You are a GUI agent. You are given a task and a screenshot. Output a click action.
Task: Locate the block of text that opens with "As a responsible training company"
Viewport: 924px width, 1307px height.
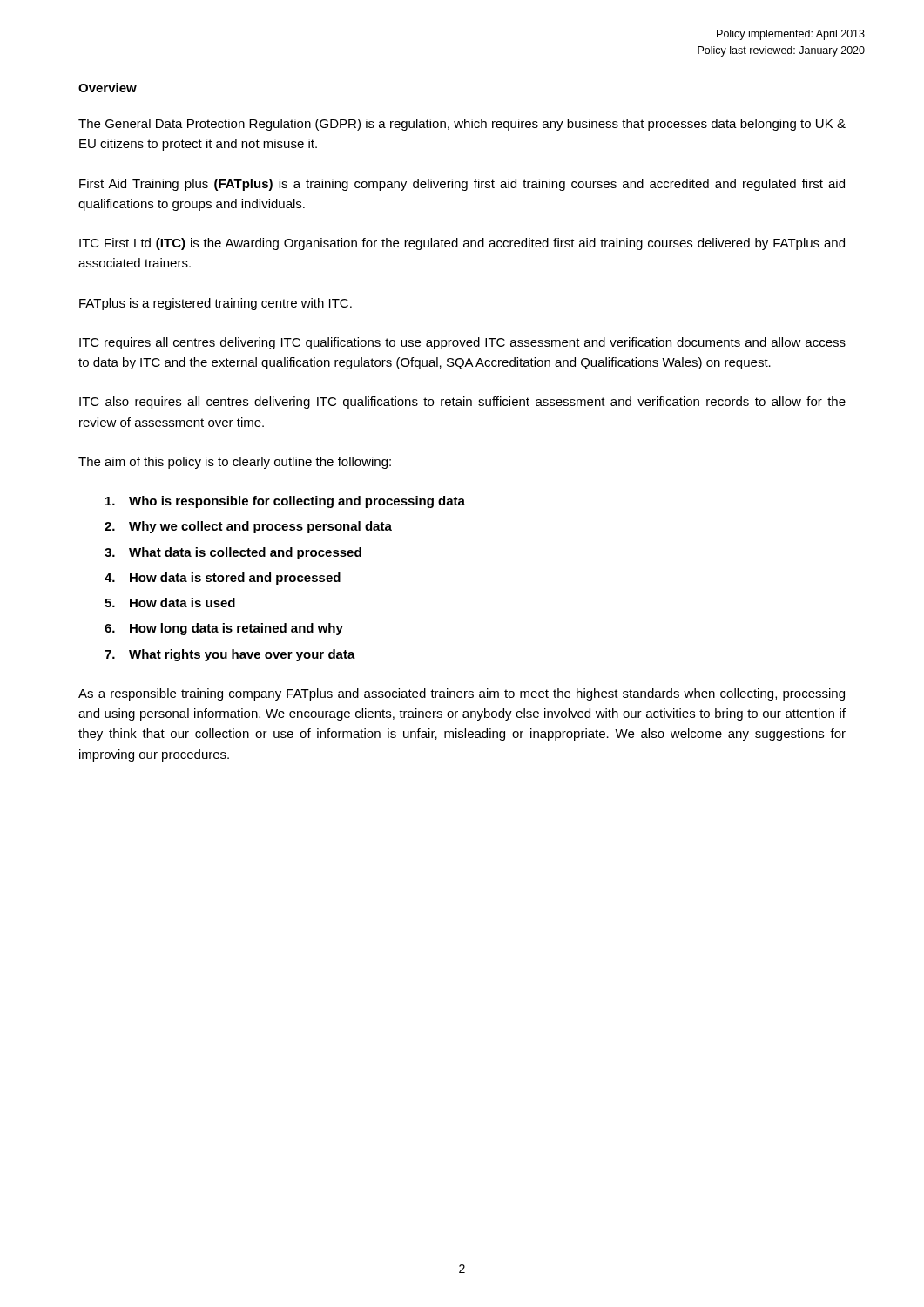[x=462, y=723]
